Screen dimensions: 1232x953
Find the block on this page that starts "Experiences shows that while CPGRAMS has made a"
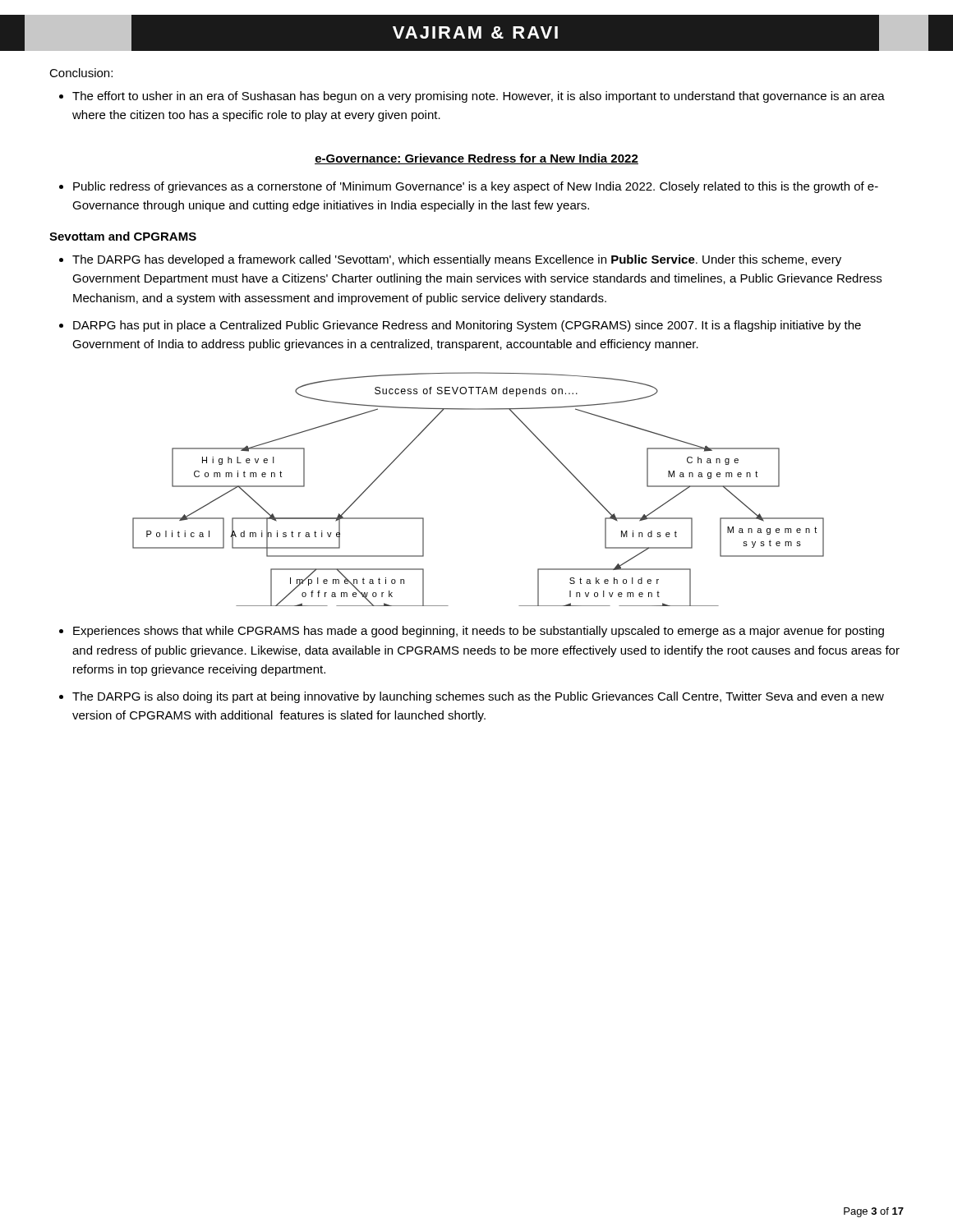point(486,650)
